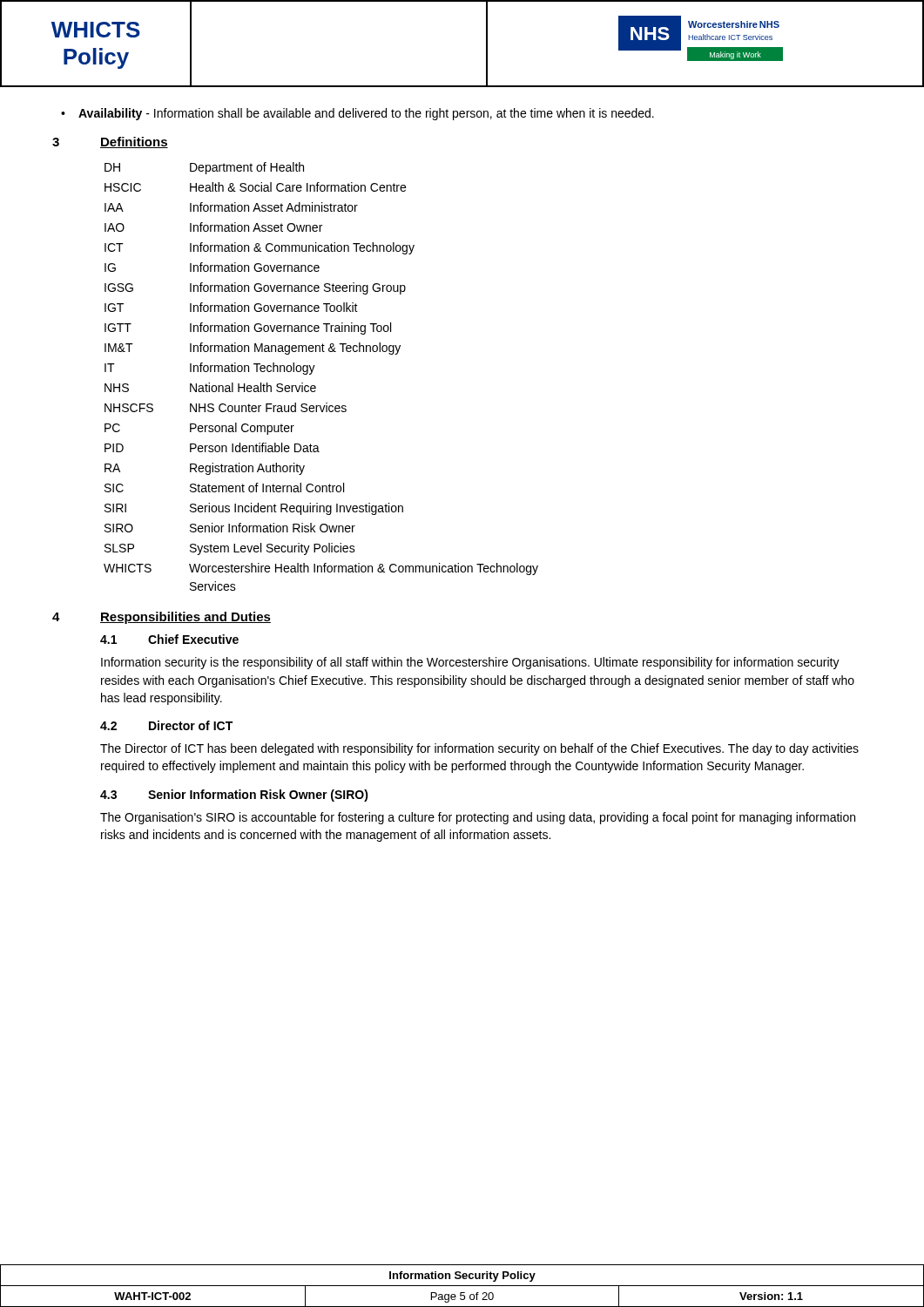The width and height of the screenshot is (924, 1307).
Task: Where does it say "4 Responsibilities and Duties"?
Action: coord(162,617)
